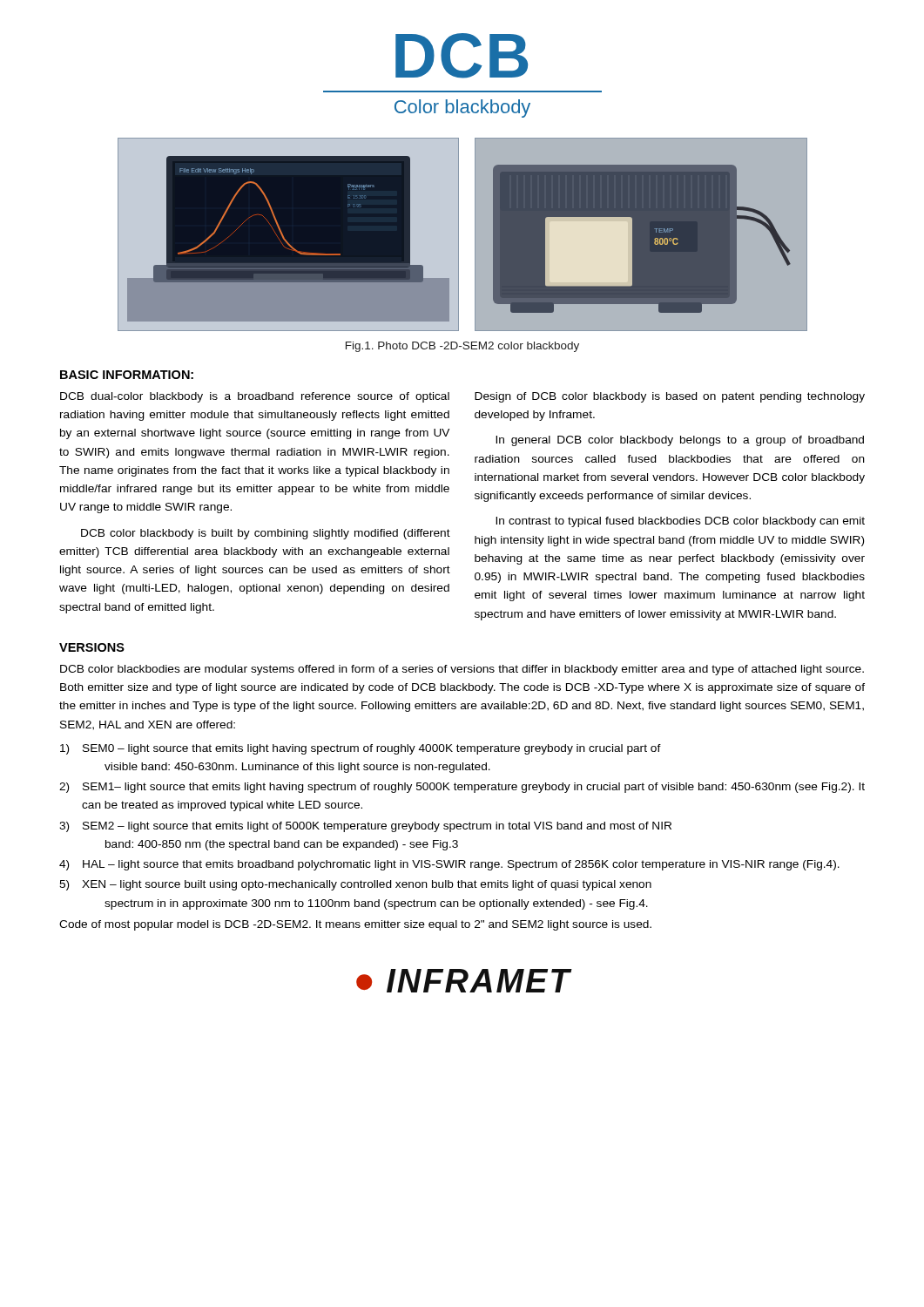Image resolution: width=924 pixels, height=1307 pixels.
Task: Navigate to the text block starting "DCB color blackbodies are modular"
Action: (462, 696)
